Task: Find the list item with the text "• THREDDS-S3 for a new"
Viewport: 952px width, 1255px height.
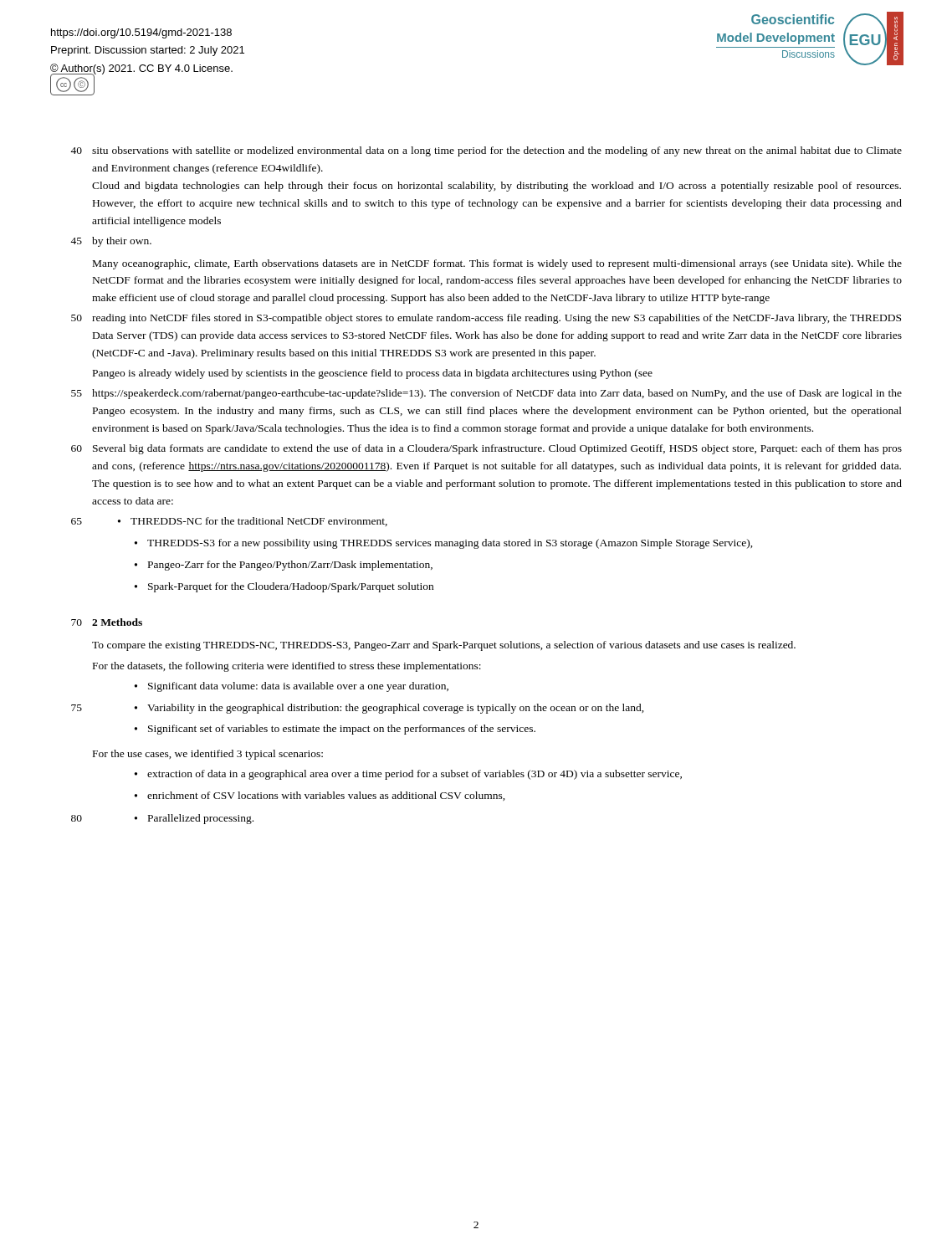Action: coord(518,544)
